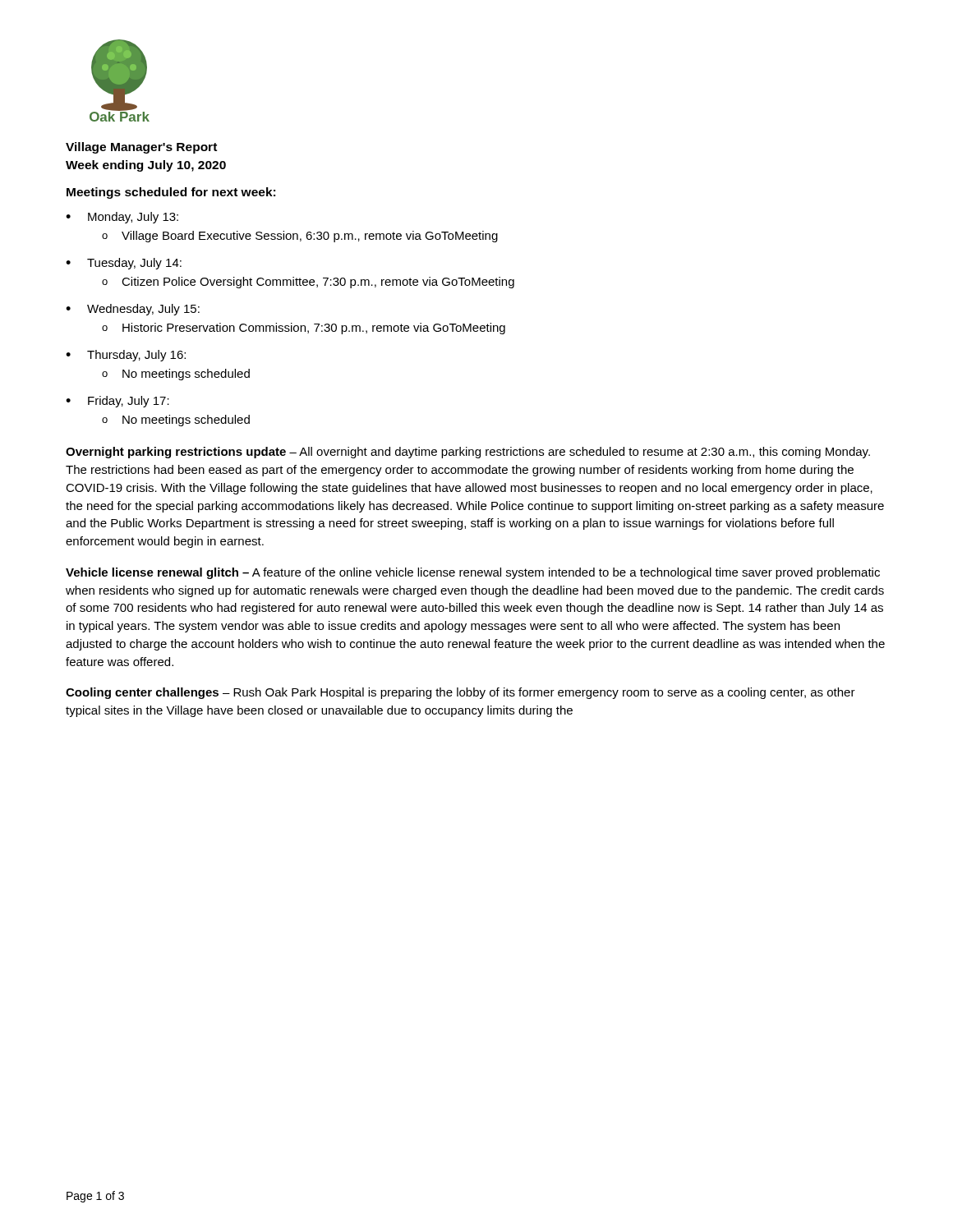Click on the section header that says "Village Manager's Report Week ending"
This screenshot has width=953, height=1232.
click(146, 155)
